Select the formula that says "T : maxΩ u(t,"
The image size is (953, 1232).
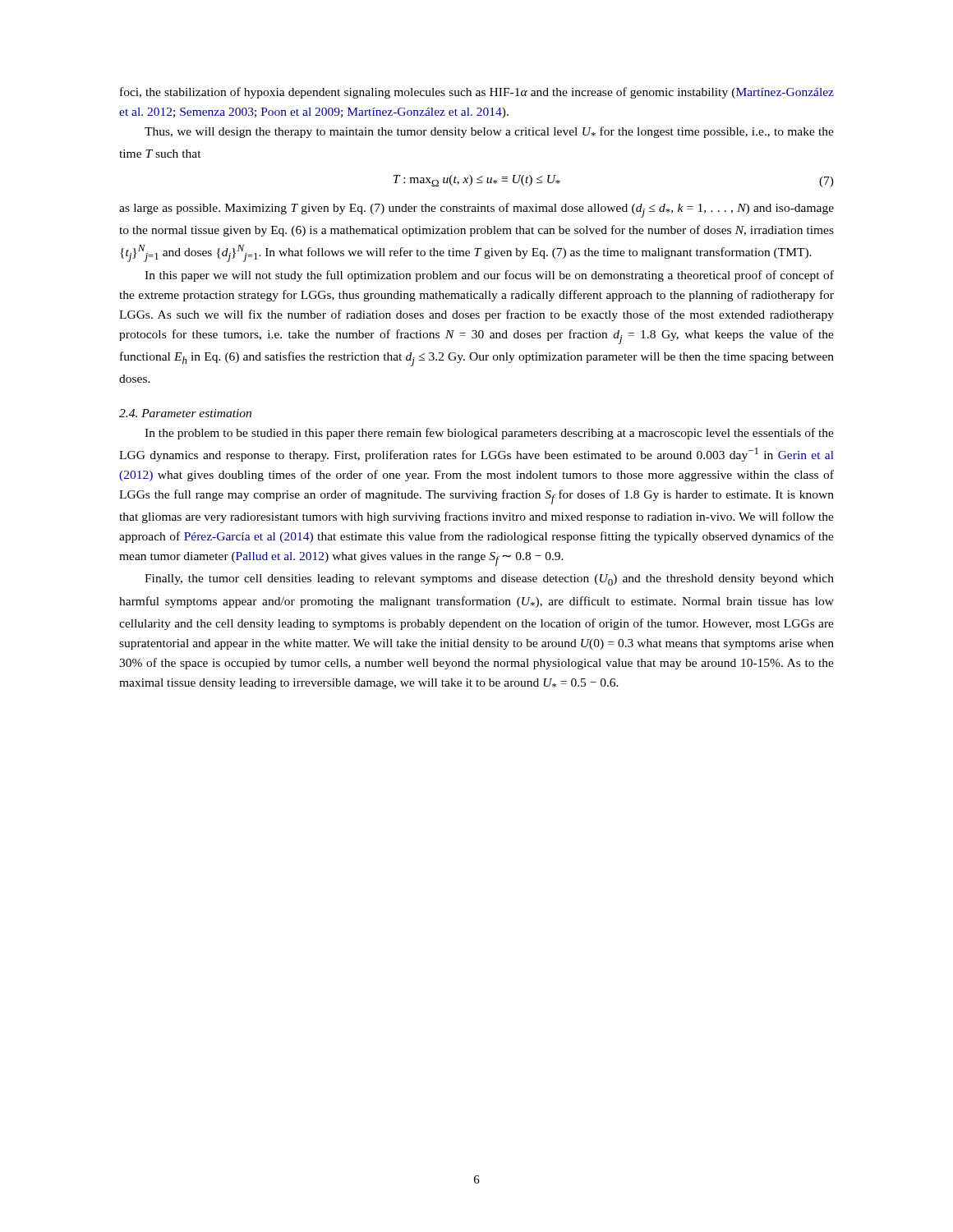pos(476,181)
